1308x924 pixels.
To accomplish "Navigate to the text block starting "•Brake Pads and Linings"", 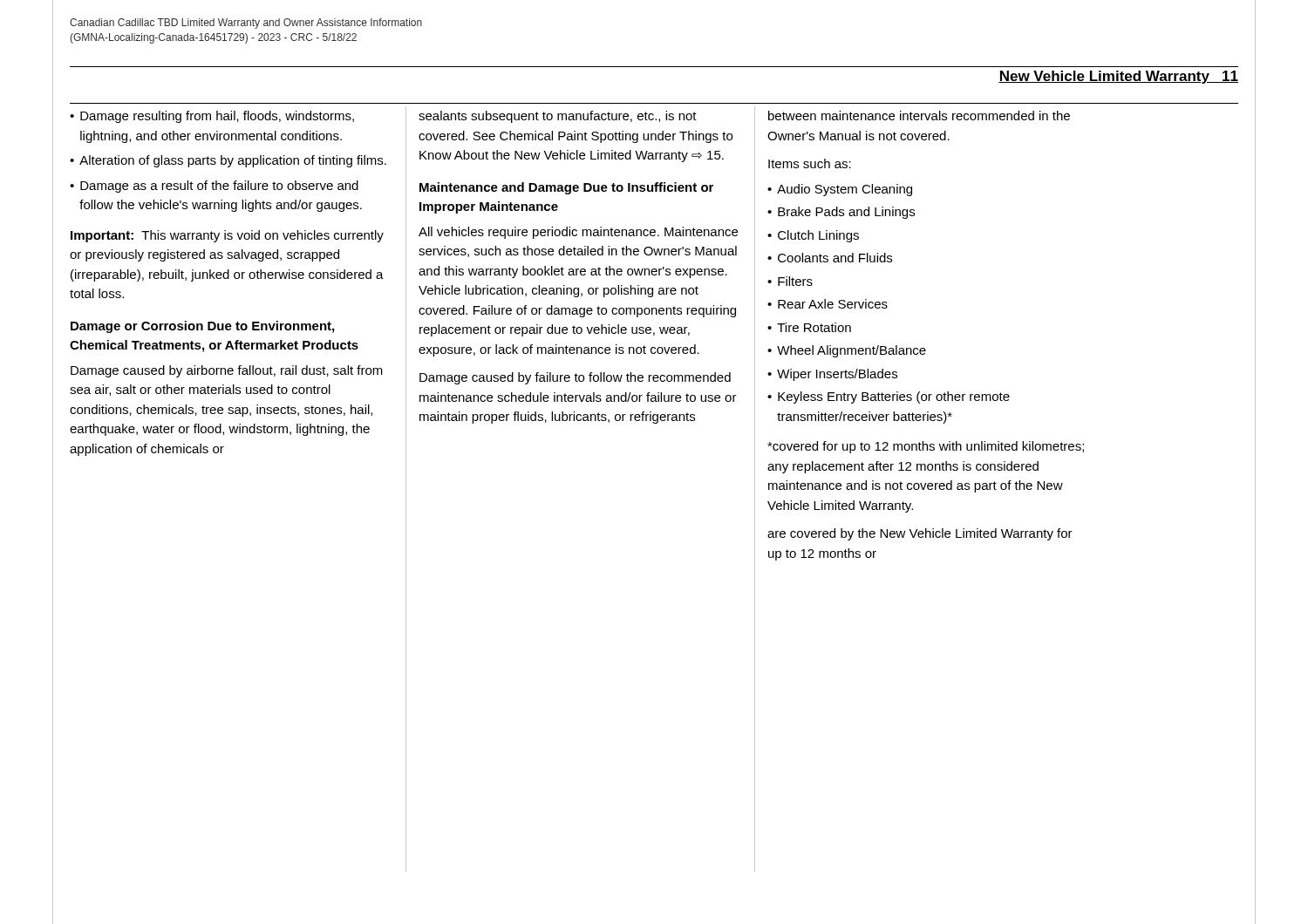I will coord(841,212).
